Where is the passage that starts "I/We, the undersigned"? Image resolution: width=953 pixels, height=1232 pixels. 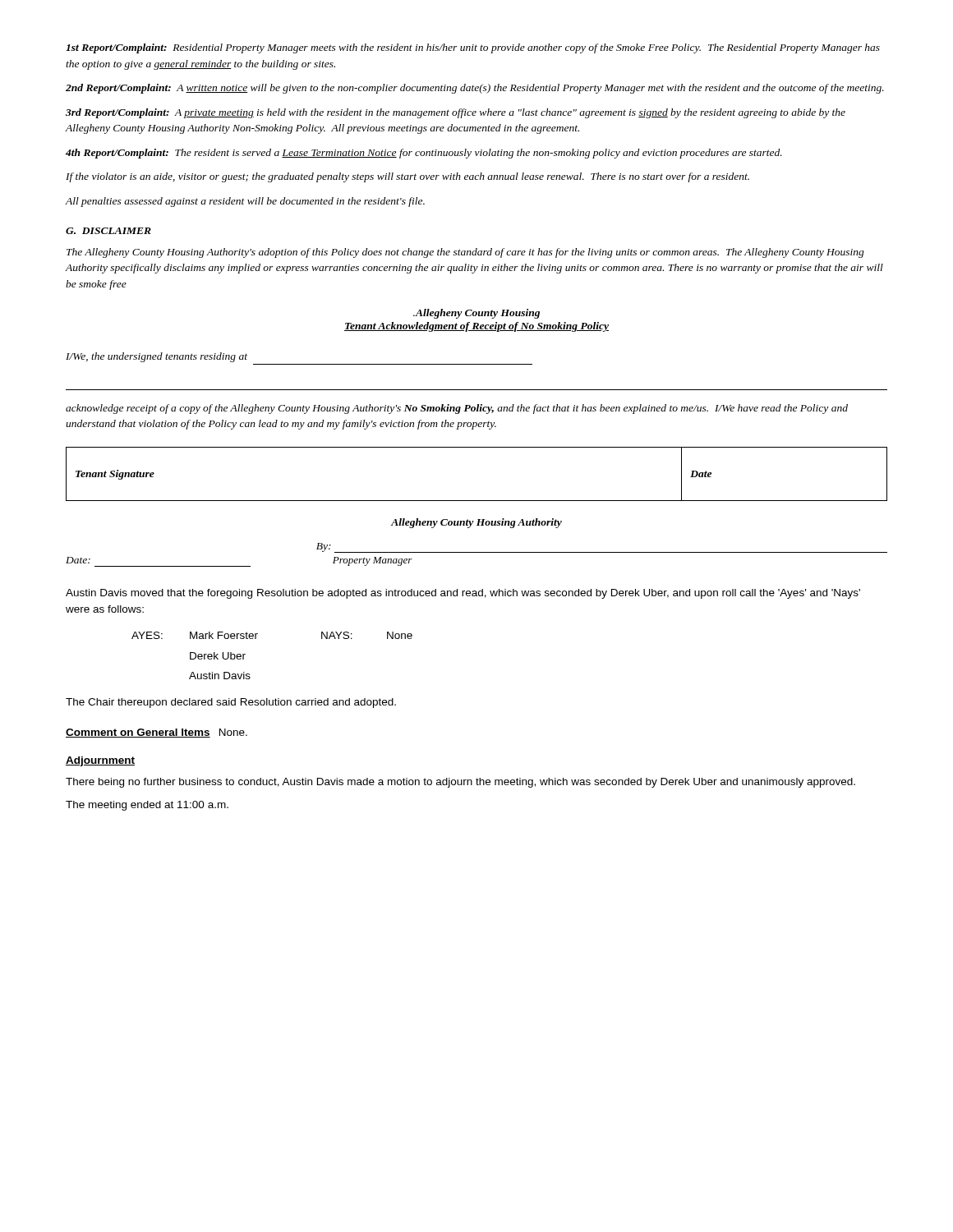pyautogui.click(x=299, y=356)
